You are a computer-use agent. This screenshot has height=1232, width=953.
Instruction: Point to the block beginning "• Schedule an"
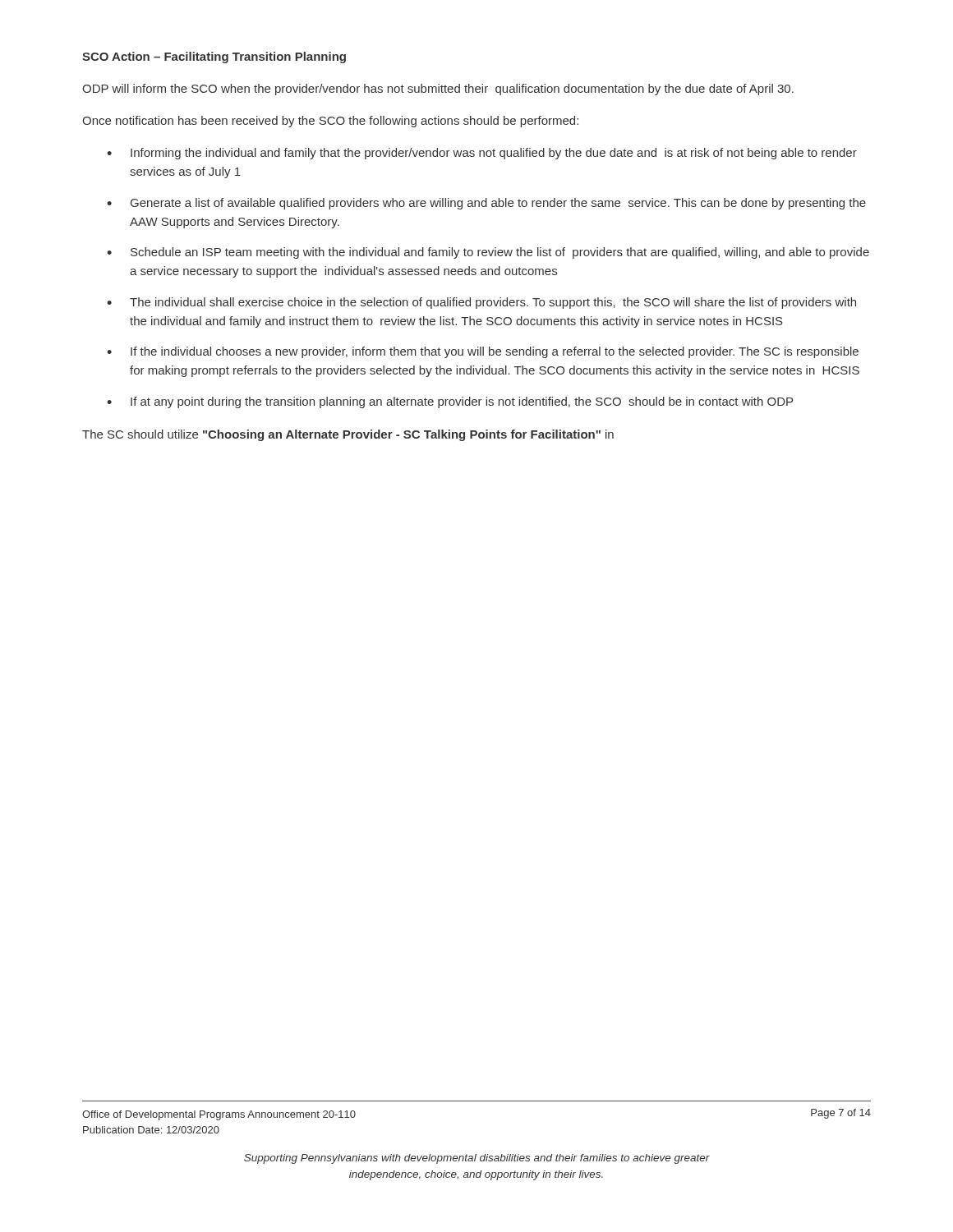point(489,261)
